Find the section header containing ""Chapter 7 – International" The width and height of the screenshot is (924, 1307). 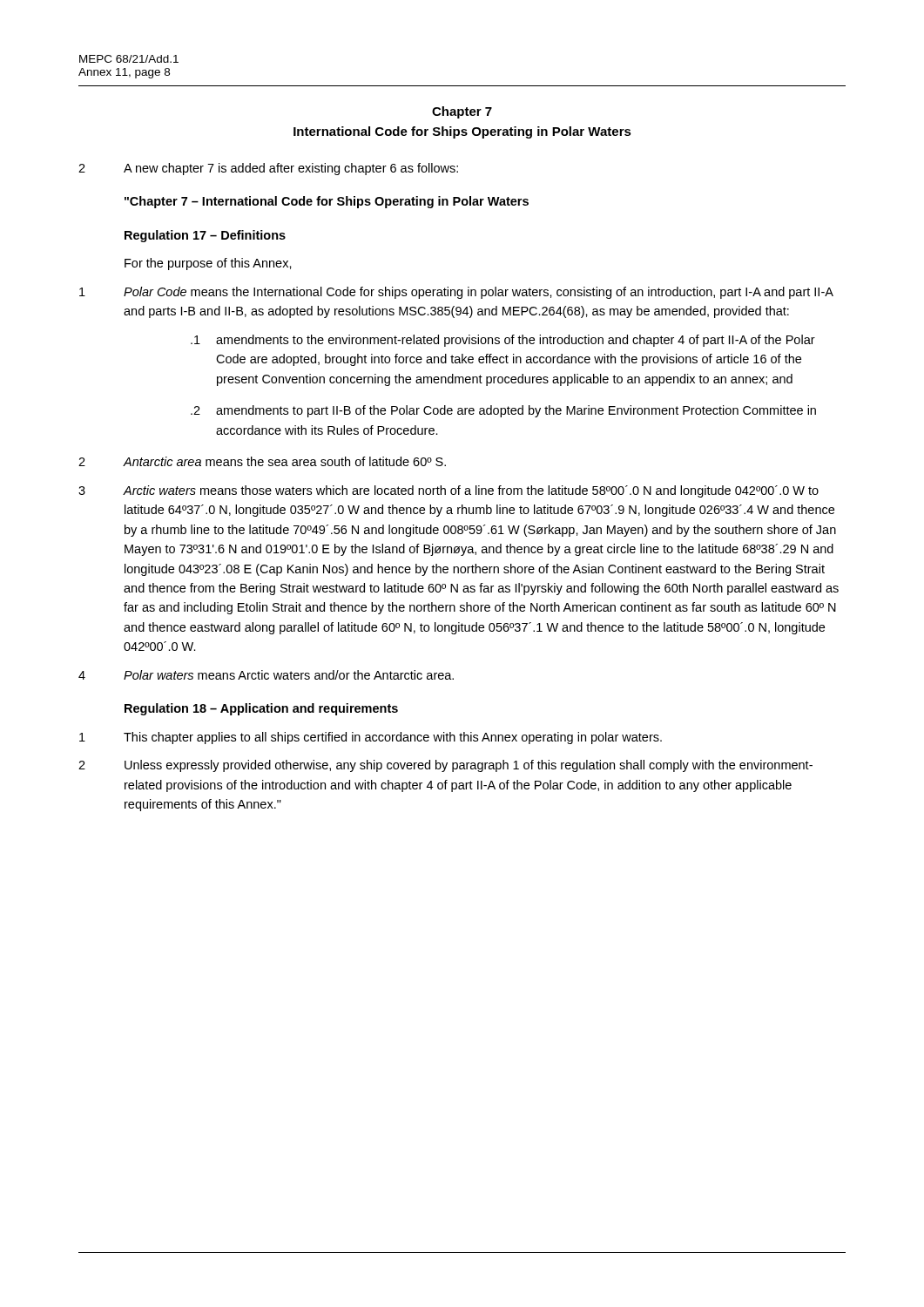pos(326,202)
